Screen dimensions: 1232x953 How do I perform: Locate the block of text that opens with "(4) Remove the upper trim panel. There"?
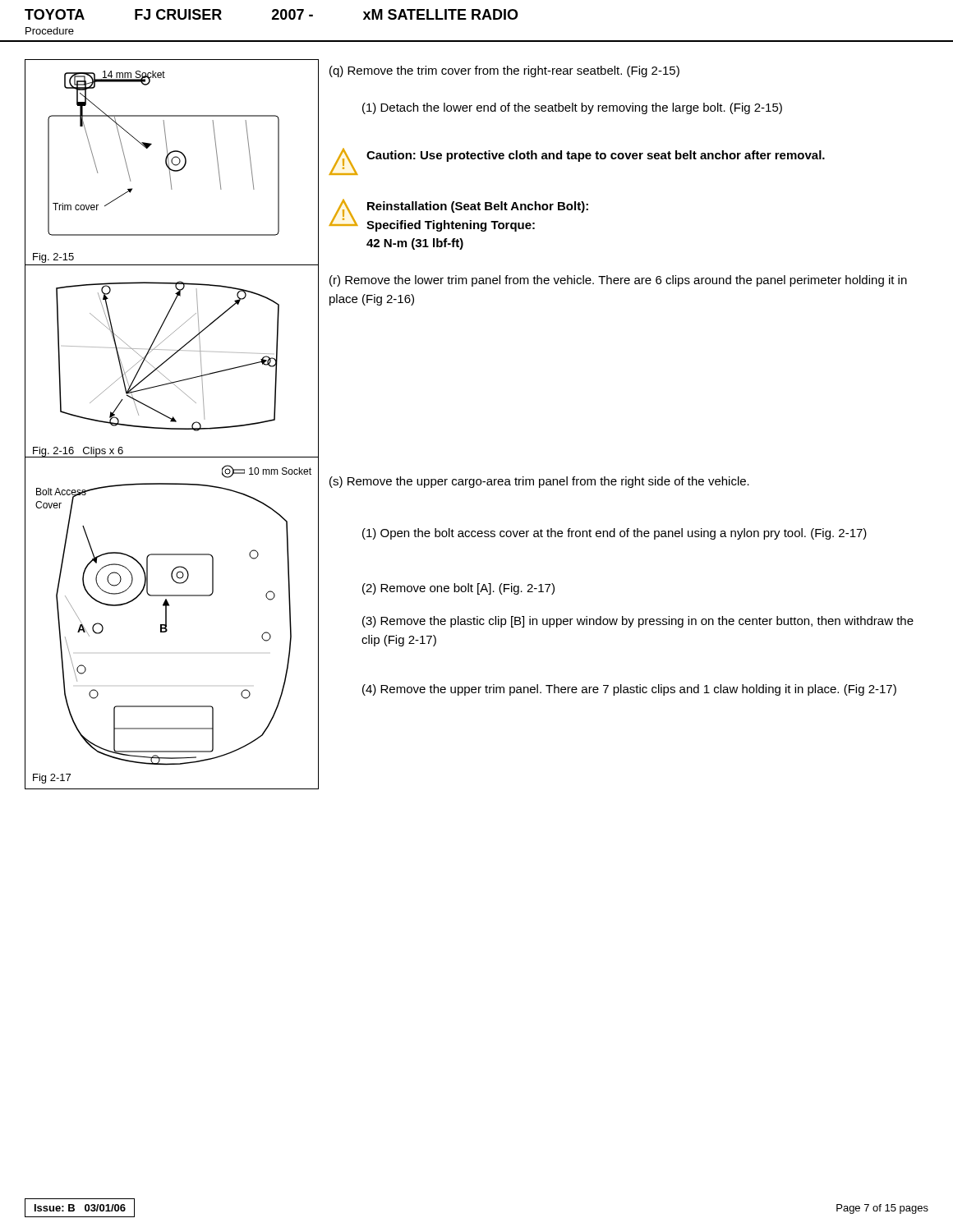click(629, 689)
